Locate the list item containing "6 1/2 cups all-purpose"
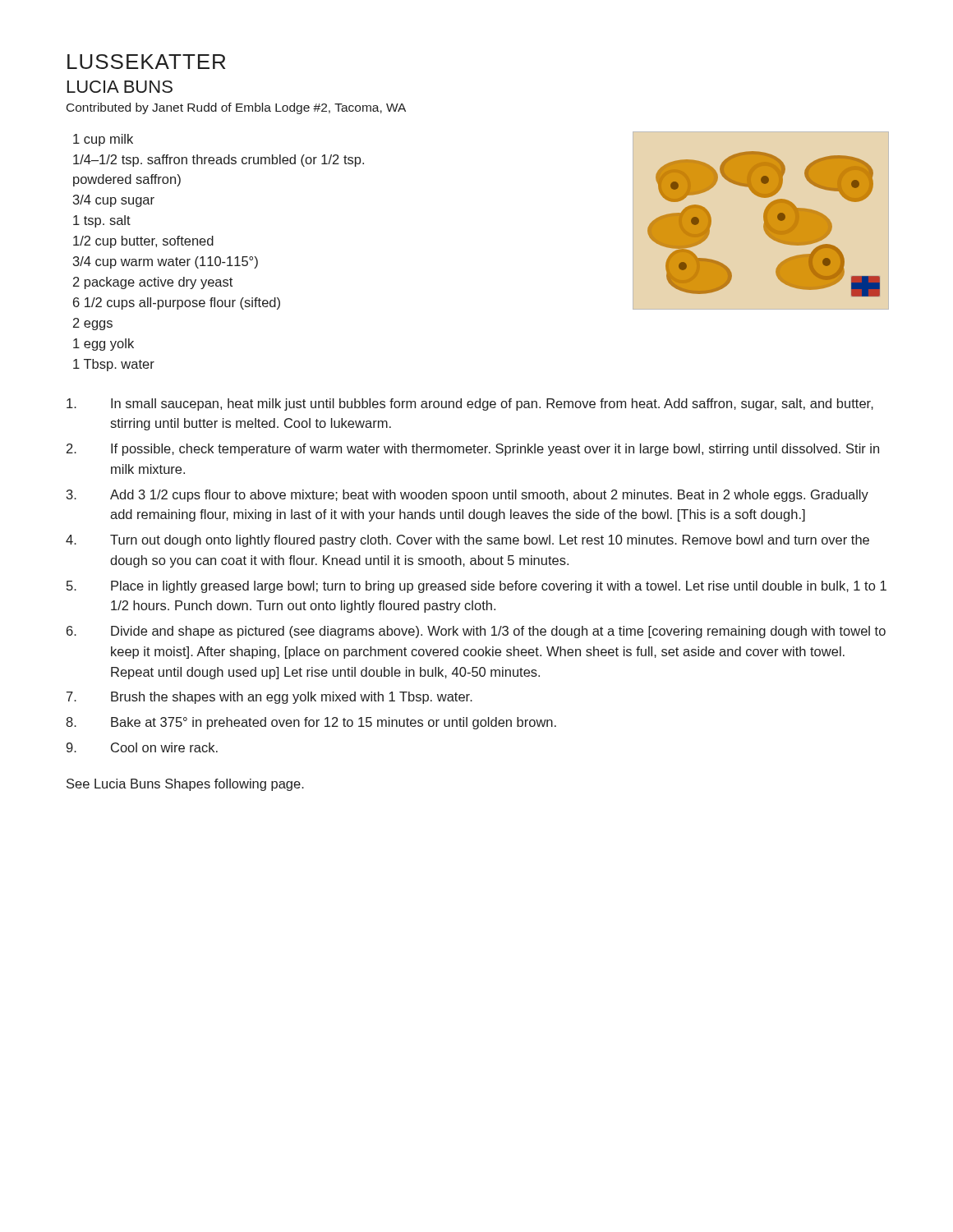The image size is (953, 1232). pyautogui.click(x=177, y=302)
